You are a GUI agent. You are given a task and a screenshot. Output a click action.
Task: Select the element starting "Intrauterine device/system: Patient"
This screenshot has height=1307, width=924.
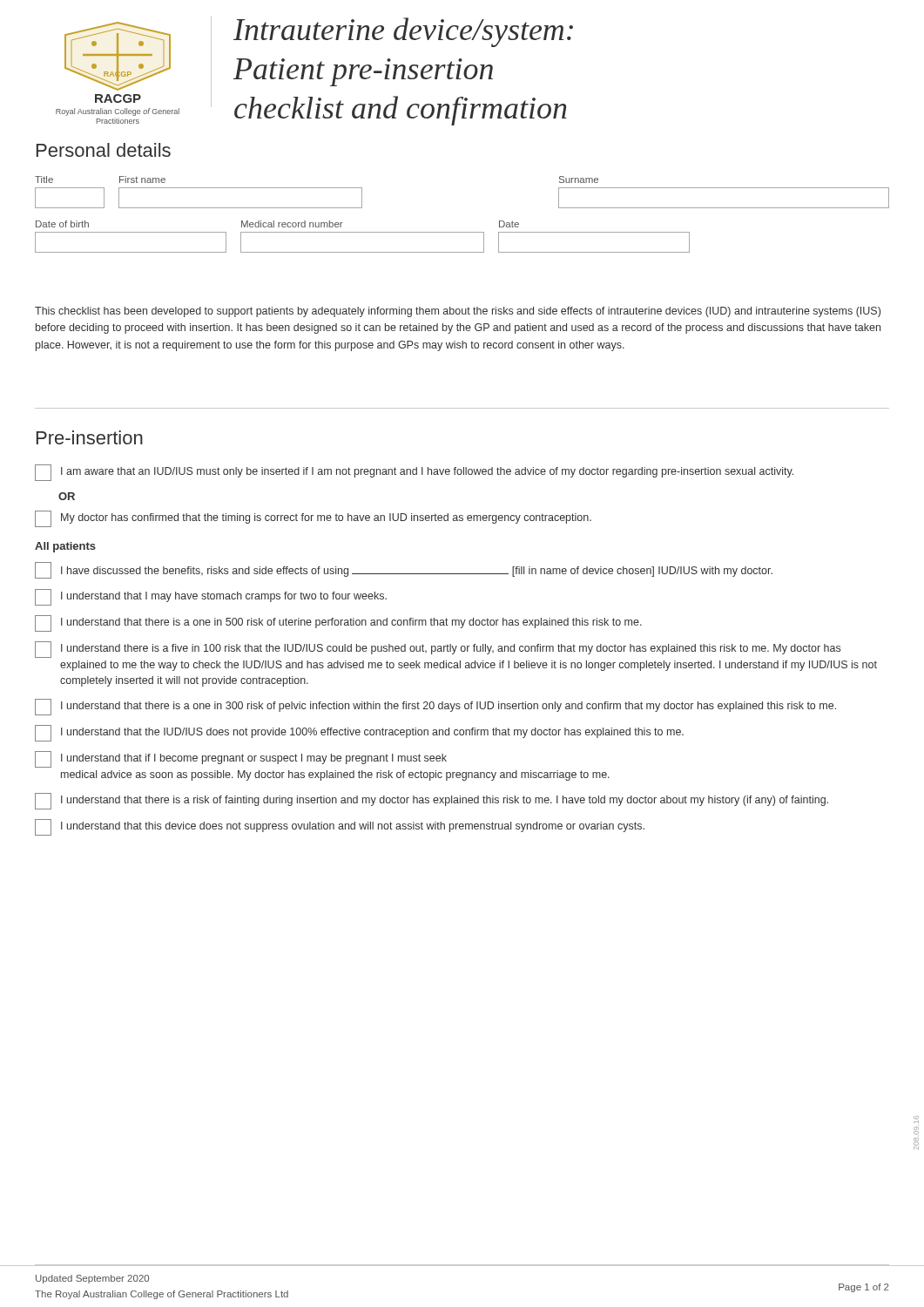(403, 32)
